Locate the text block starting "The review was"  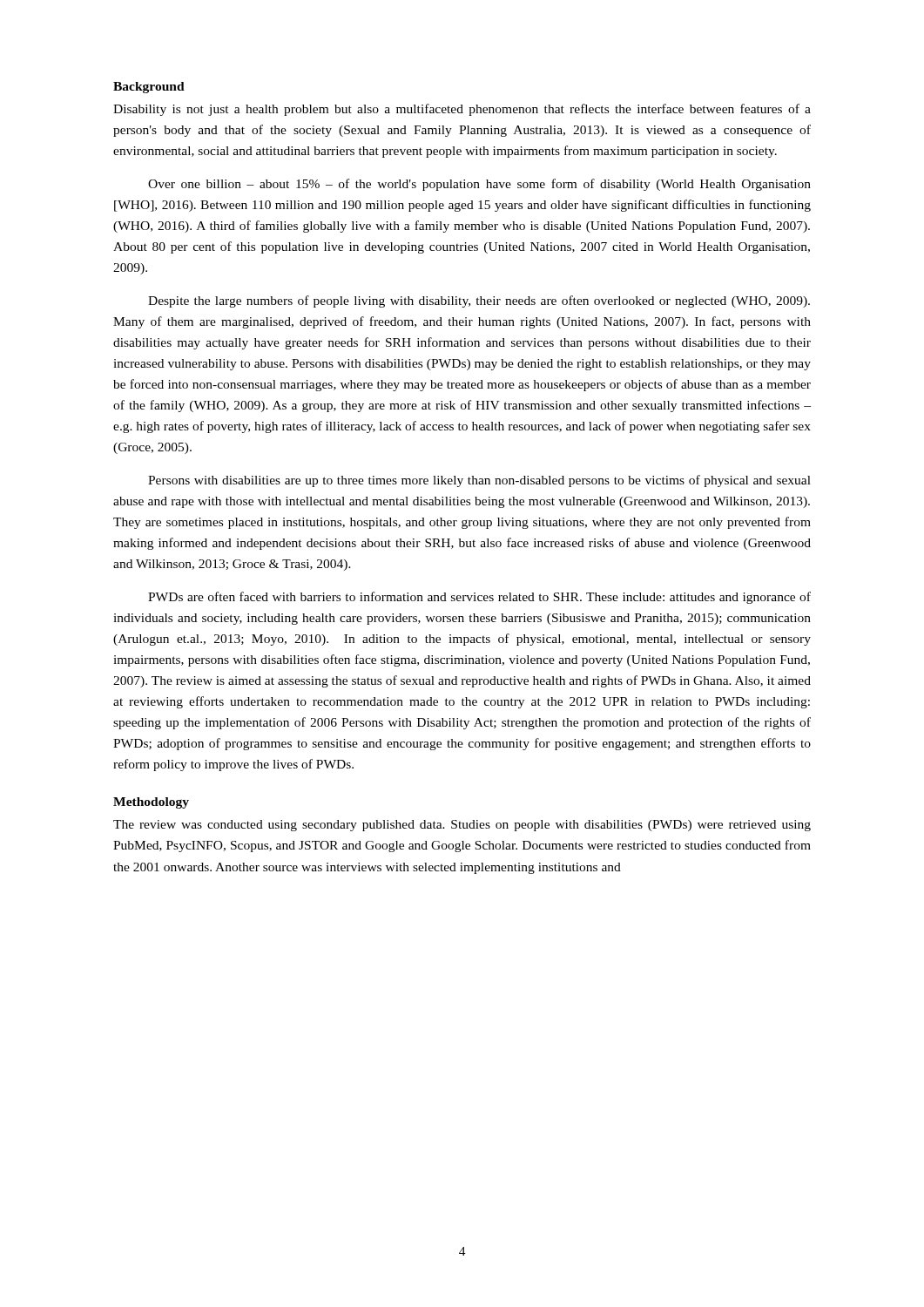coord(462,845)
